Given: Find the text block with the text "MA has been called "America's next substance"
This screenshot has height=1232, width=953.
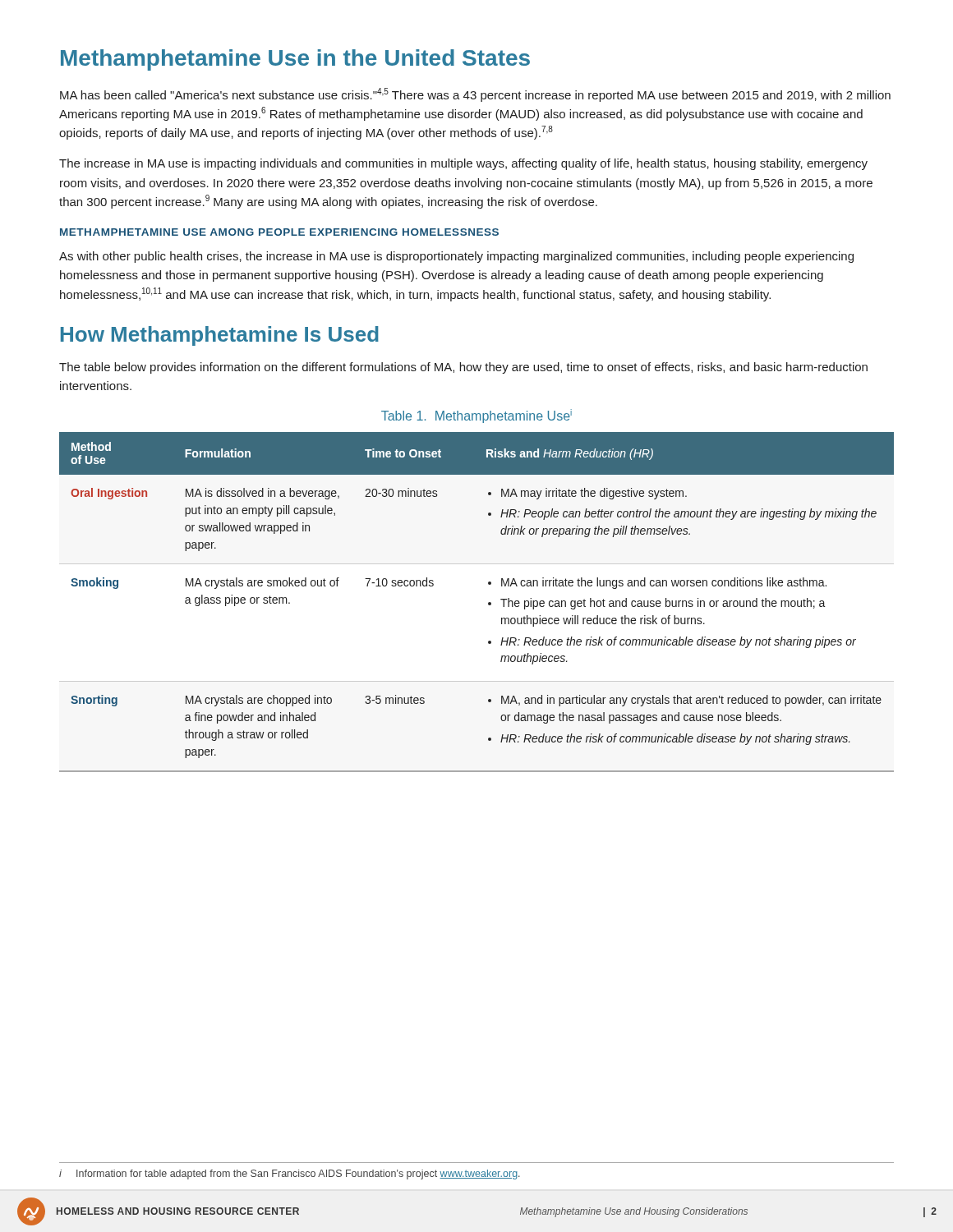Looking at the screenshot, I should (476, 114).
